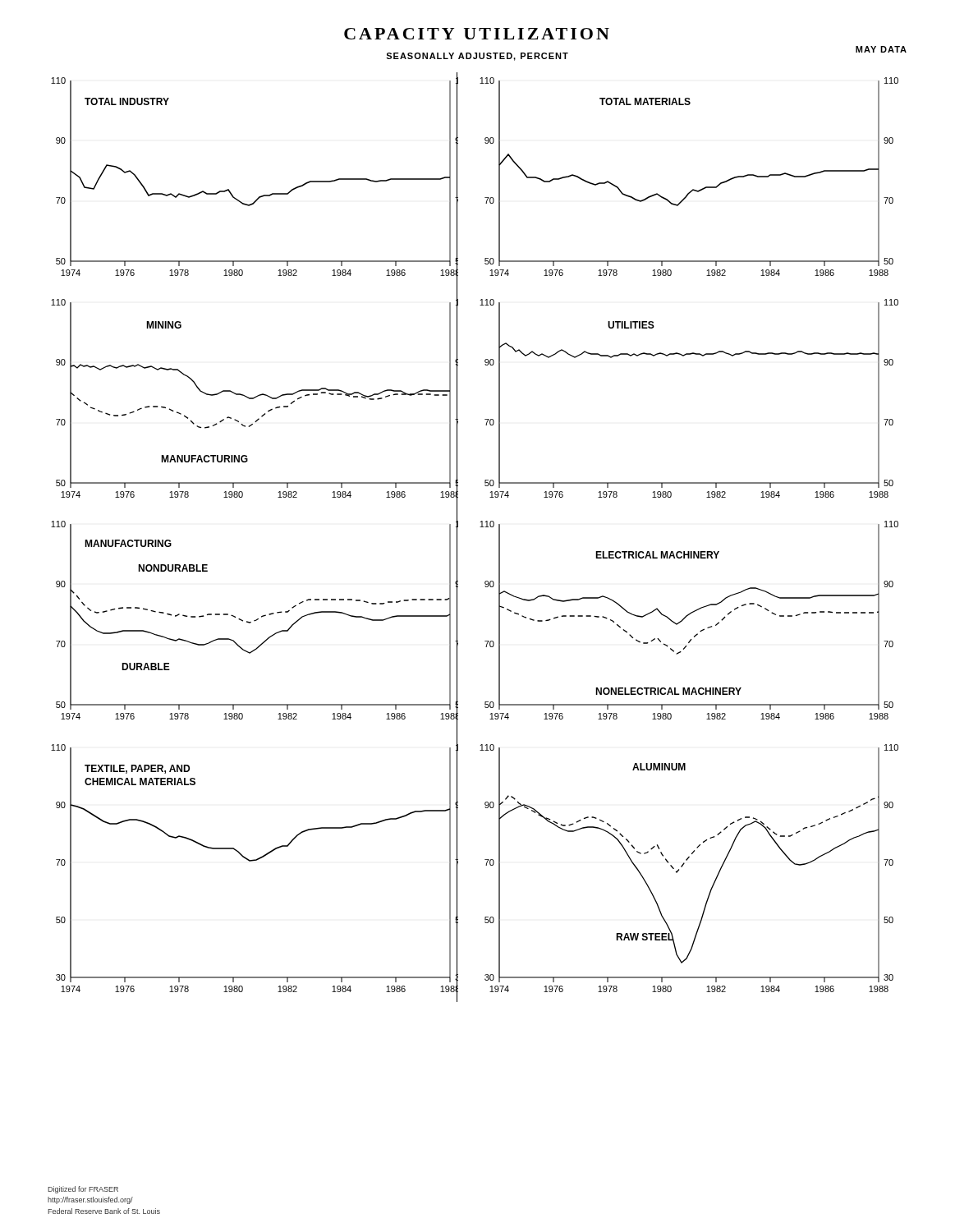Find the text block starting "SEASONALLY ADJUSTED, PERCENT"
The image size is (955, 1232).
(478, 56)
